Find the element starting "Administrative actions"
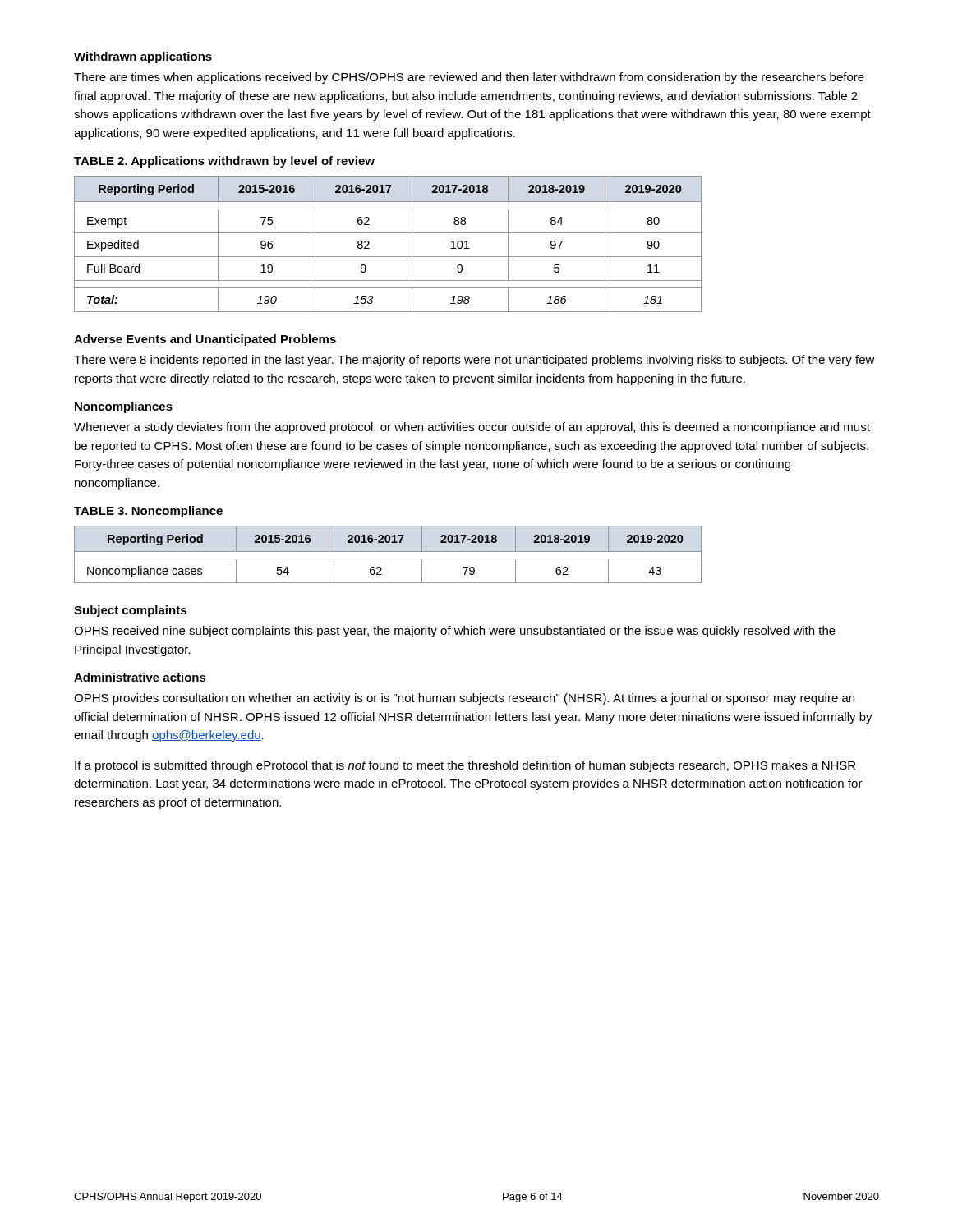The height and width of the screenshot is (1232, 953). coord(140,677)
